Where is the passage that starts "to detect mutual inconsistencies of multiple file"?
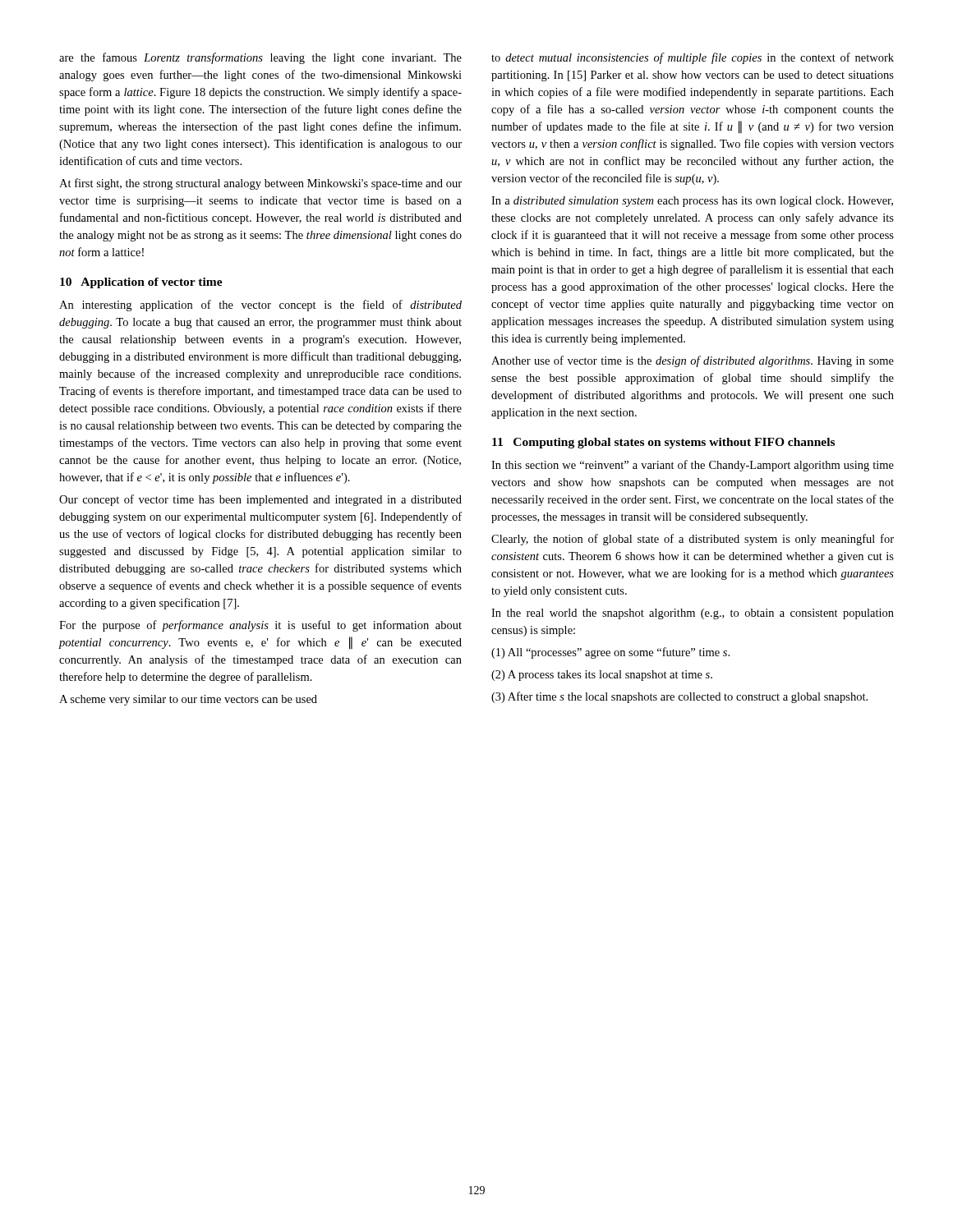 (x=693, y=118)
